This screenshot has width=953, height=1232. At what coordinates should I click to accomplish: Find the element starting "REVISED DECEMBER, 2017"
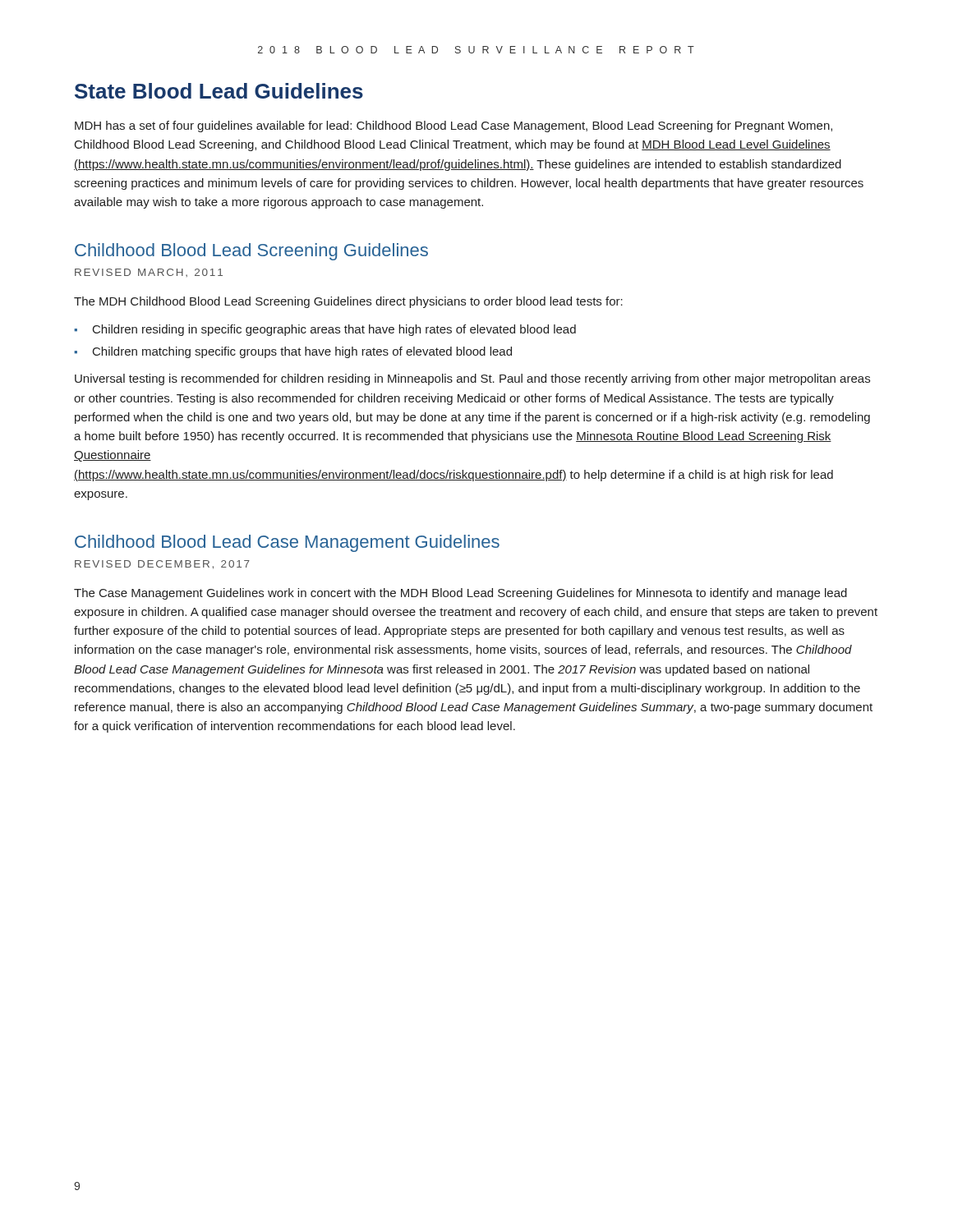[x=163, y=564]
